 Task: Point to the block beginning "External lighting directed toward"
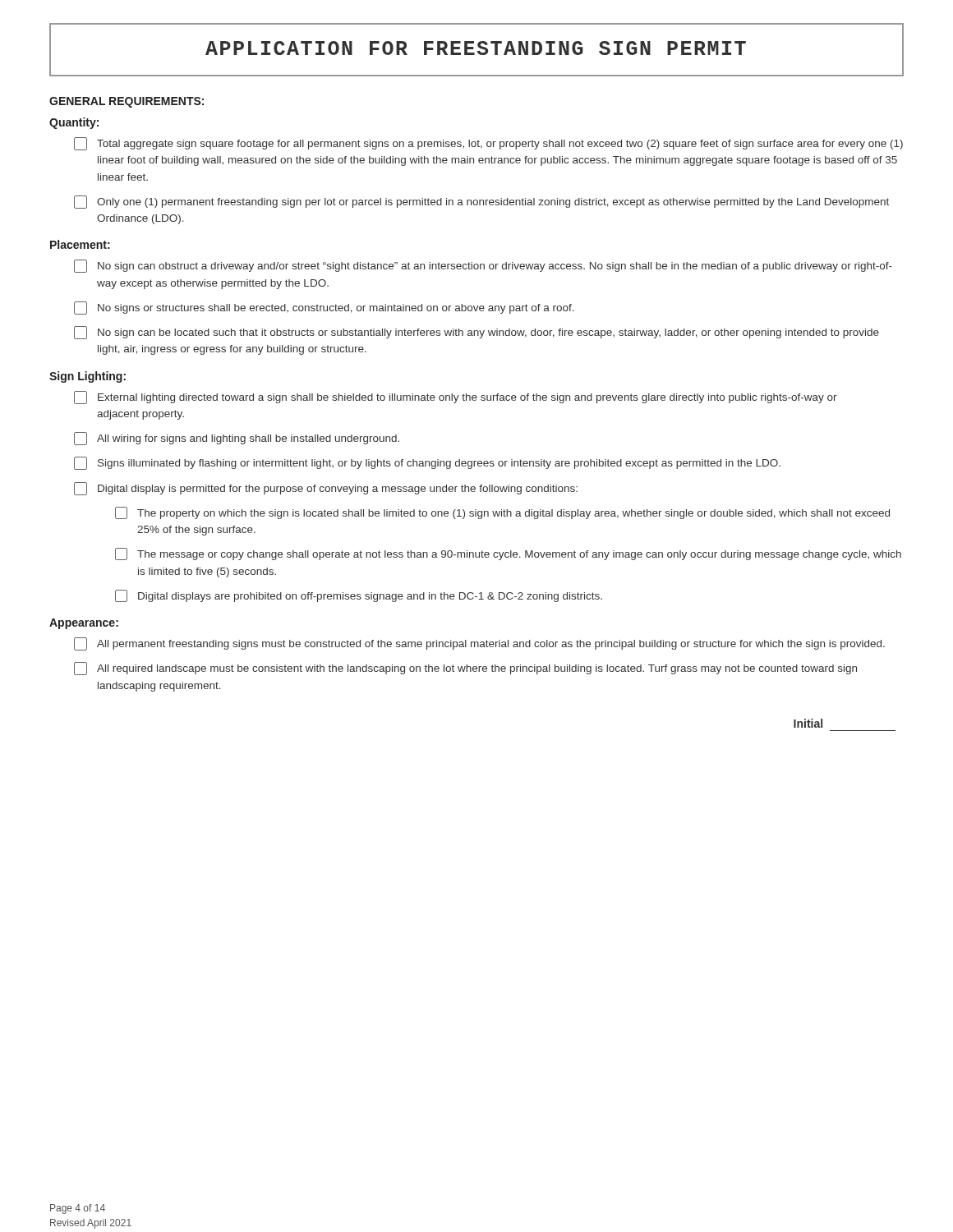[x=489, y=406]
